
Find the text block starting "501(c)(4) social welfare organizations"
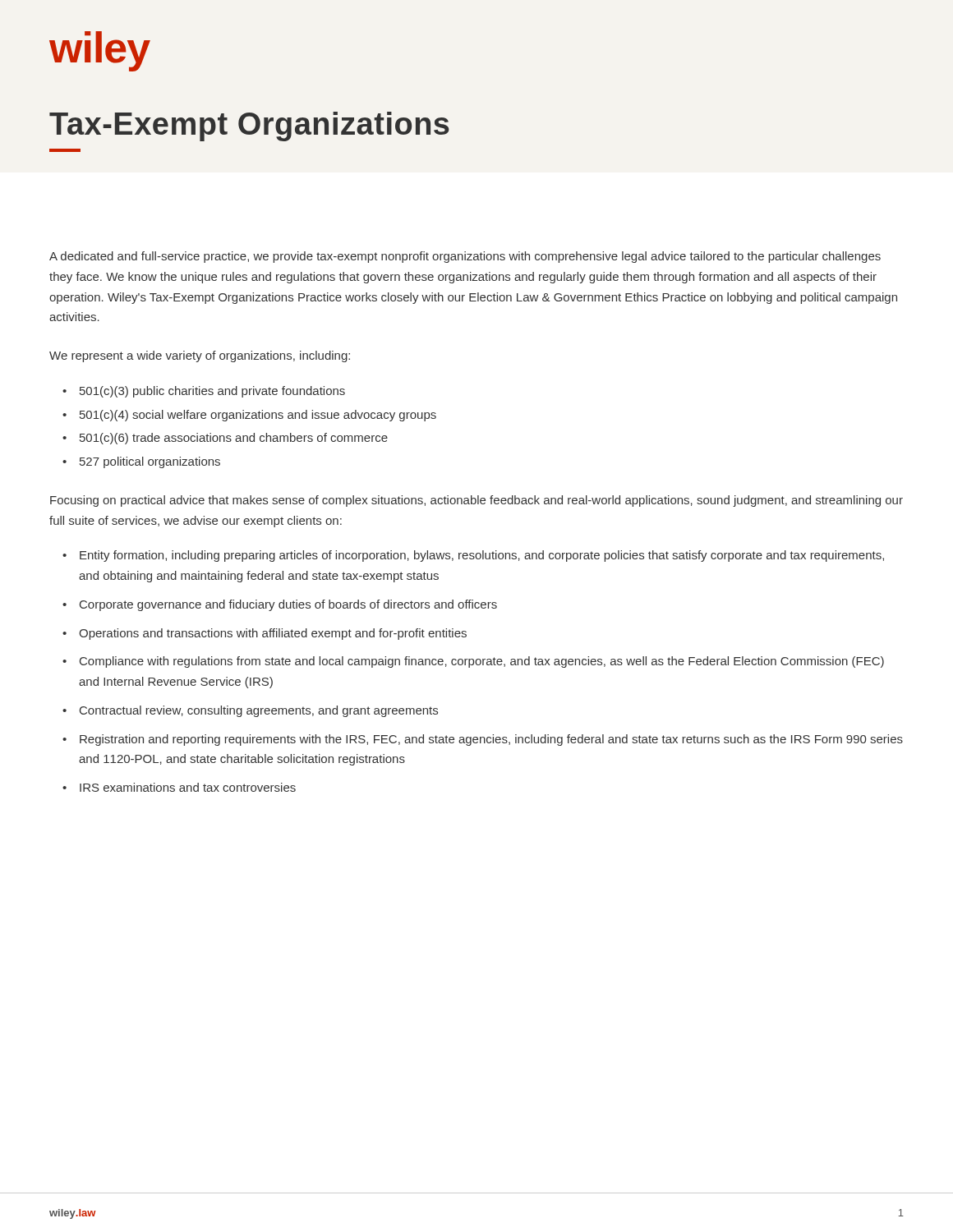[258, 414]
